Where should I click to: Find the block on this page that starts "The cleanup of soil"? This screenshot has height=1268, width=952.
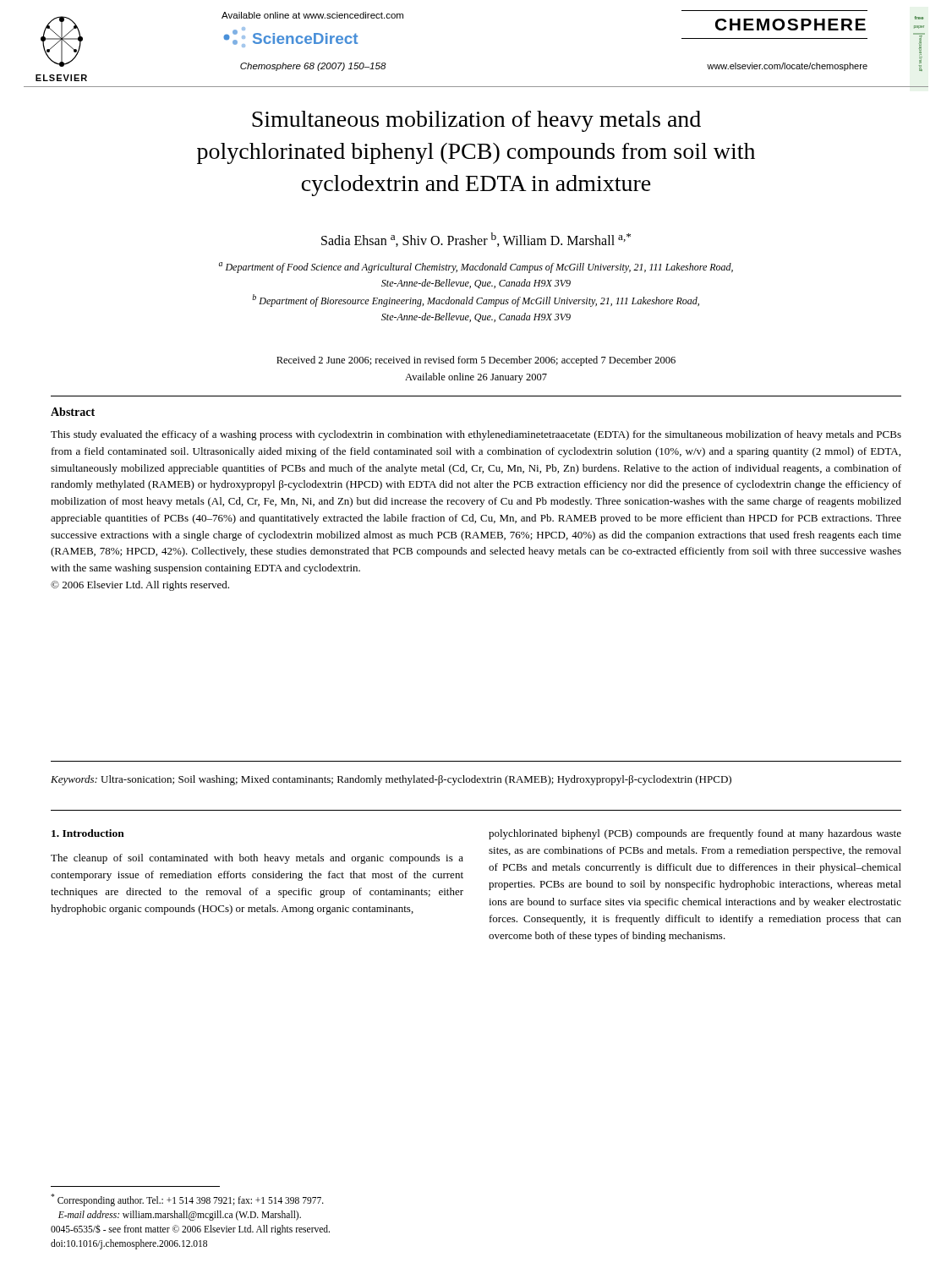[257, 883]
